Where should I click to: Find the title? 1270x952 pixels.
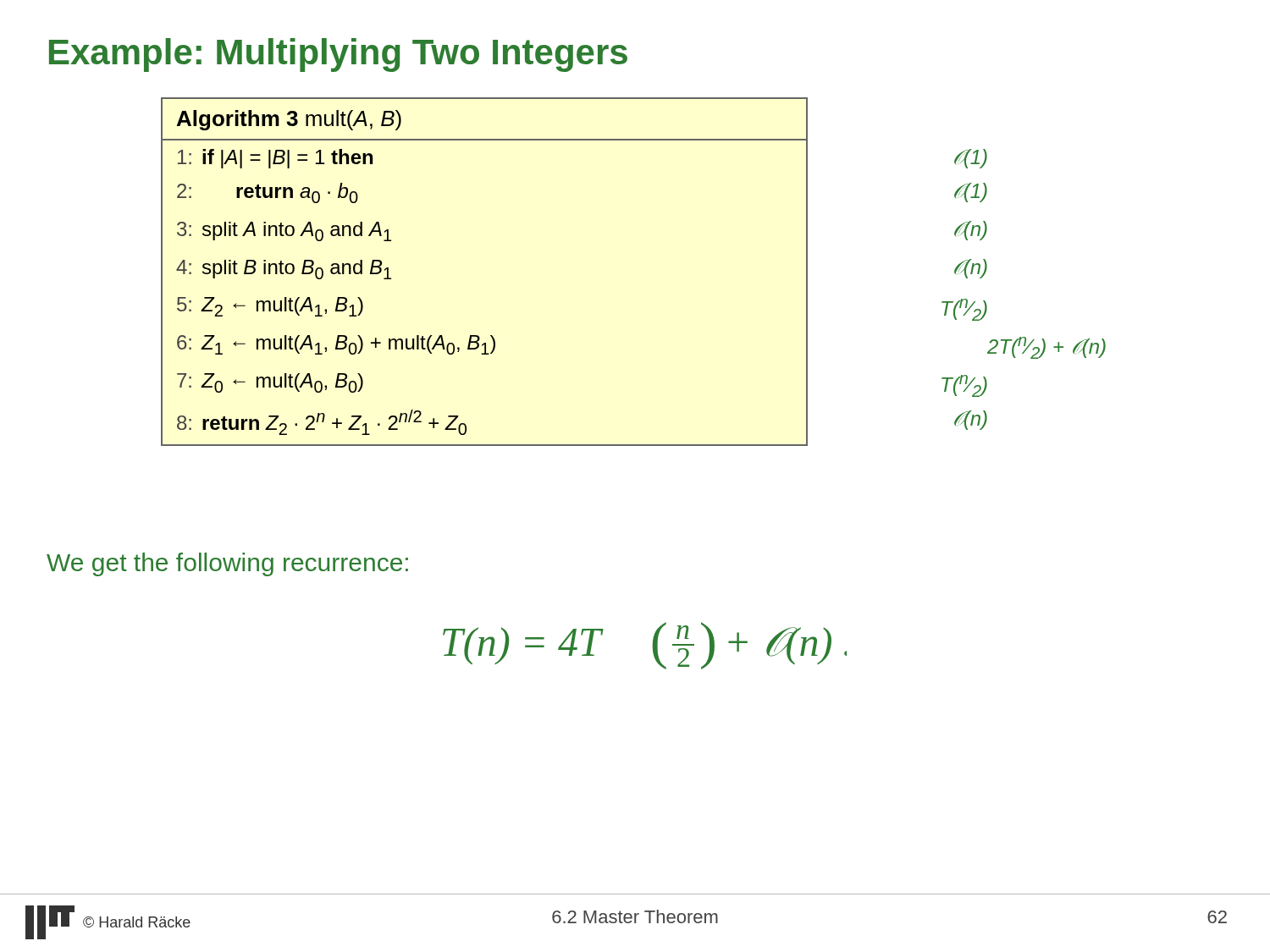[x=338, y=52]
